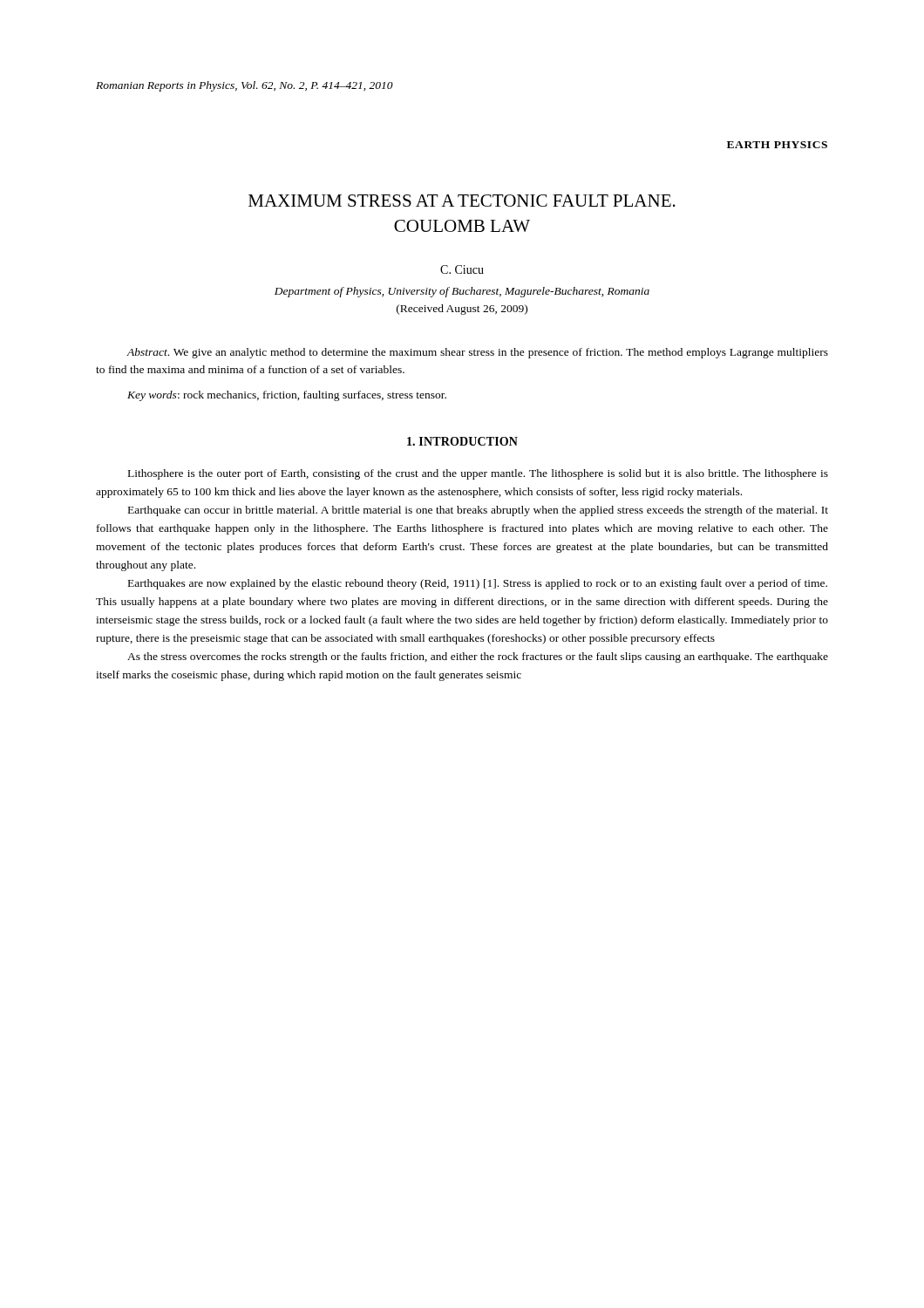Point to the text block starting "Earthquake can occur in brittle material. A"
The image size is (924, 1308).
[x=462, y=537]
